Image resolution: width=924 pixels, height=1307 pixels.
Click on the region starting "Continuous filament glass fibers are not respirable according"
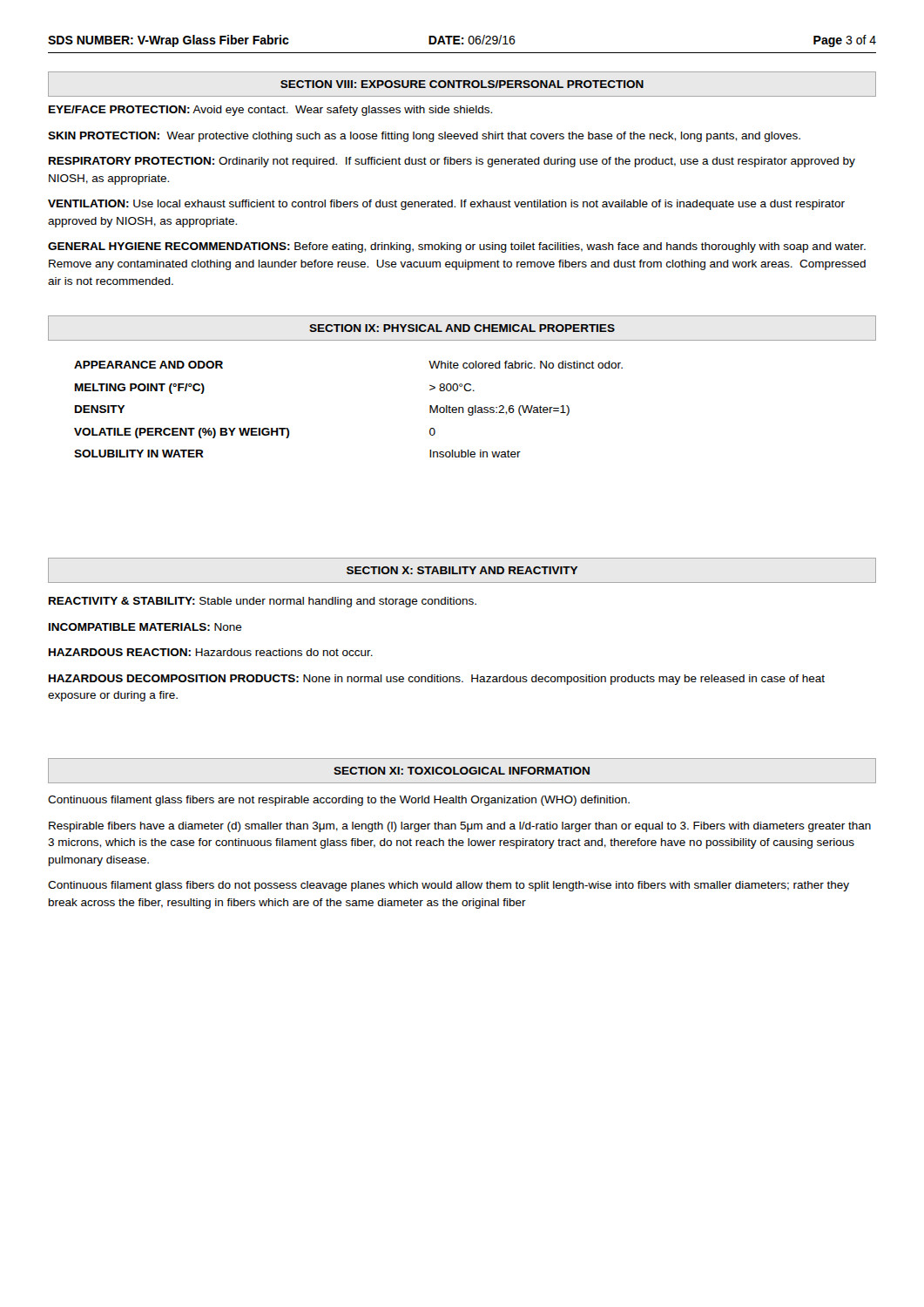coord(339,799)
